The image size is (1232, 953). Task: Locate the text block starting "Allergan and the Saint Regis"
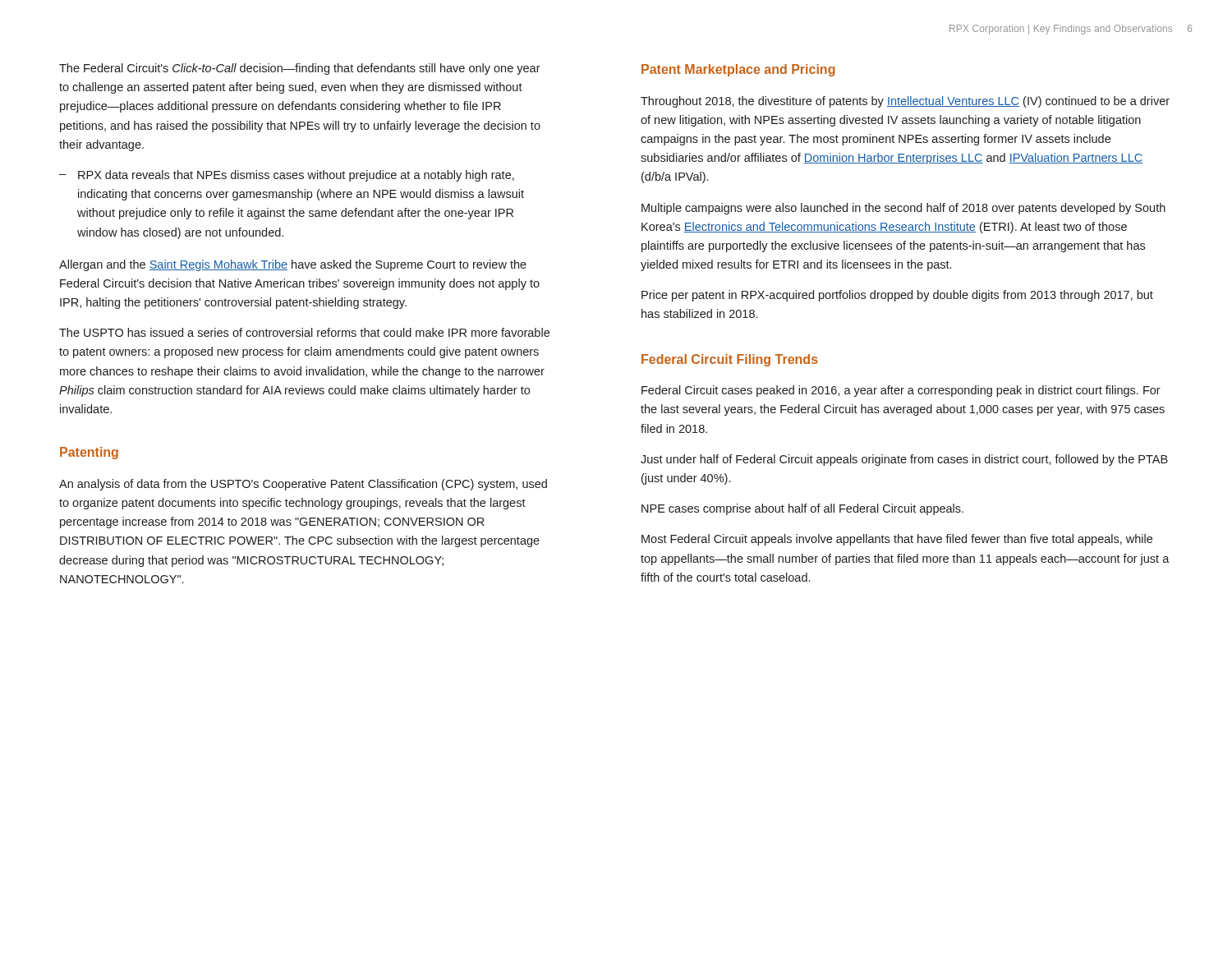pos(306,284)
